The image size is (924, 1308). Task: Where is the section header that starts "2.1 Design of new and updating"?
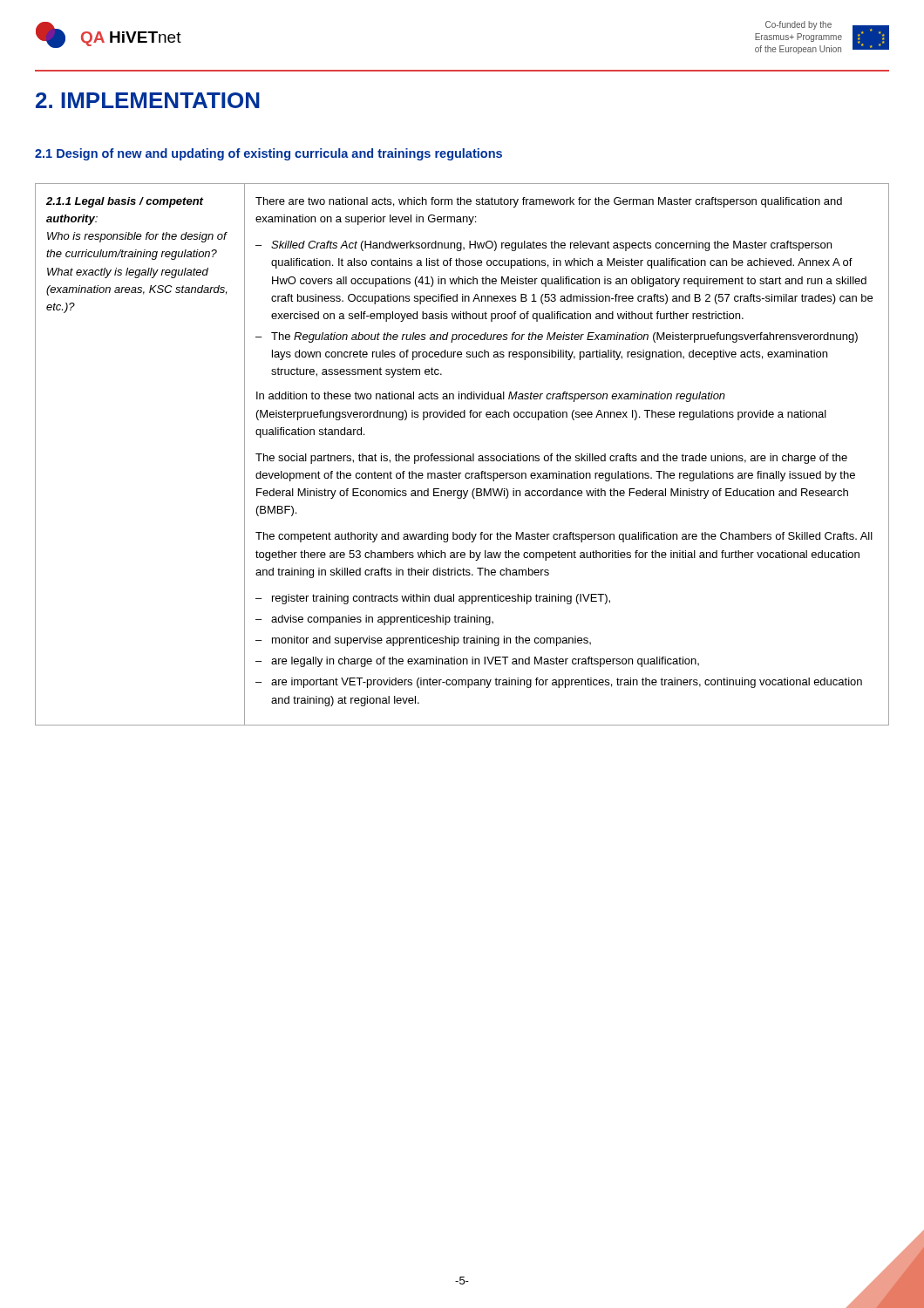pos(462,153)
